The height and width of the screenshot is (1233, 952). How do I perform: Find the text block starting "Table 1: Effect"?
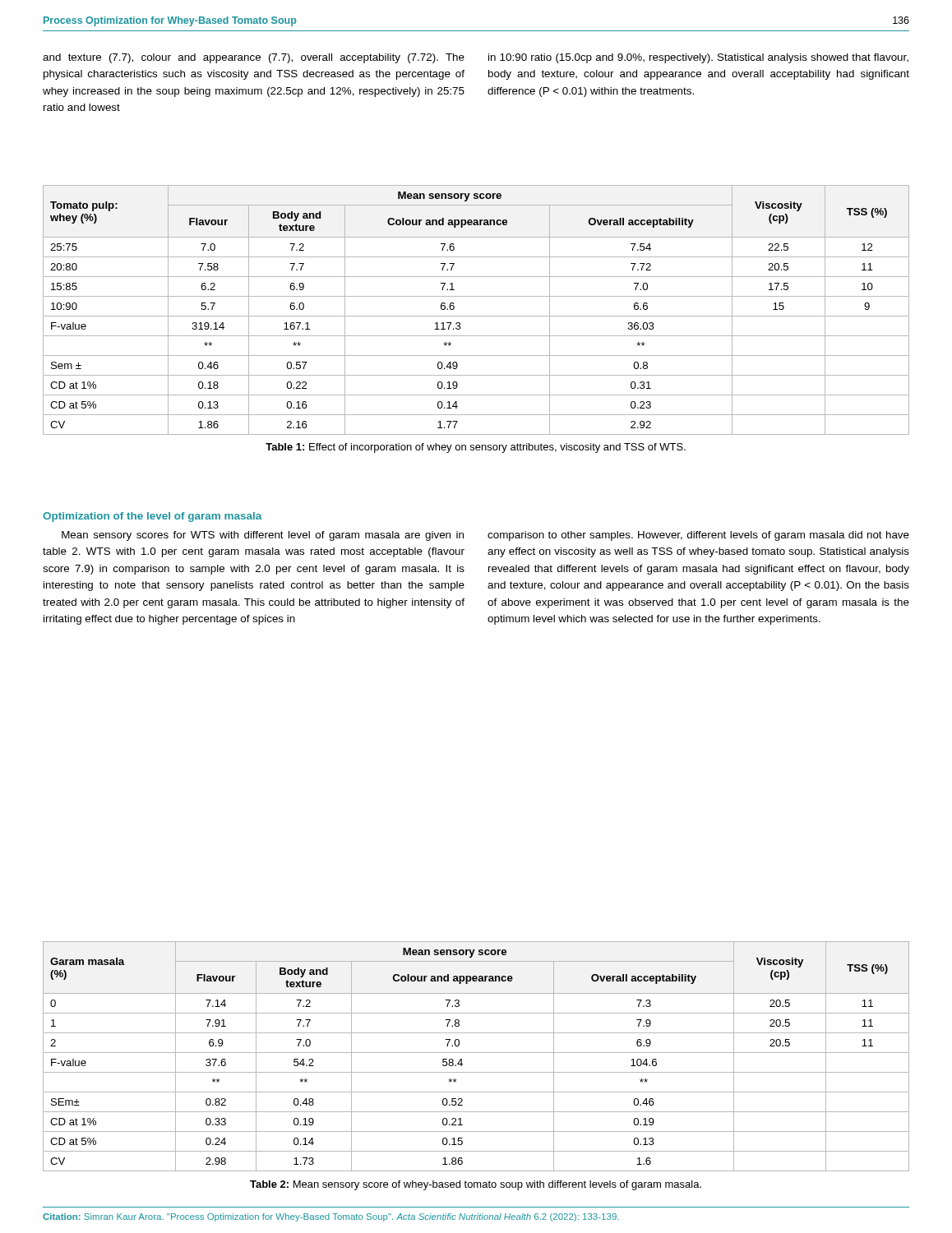pos(476,447)
